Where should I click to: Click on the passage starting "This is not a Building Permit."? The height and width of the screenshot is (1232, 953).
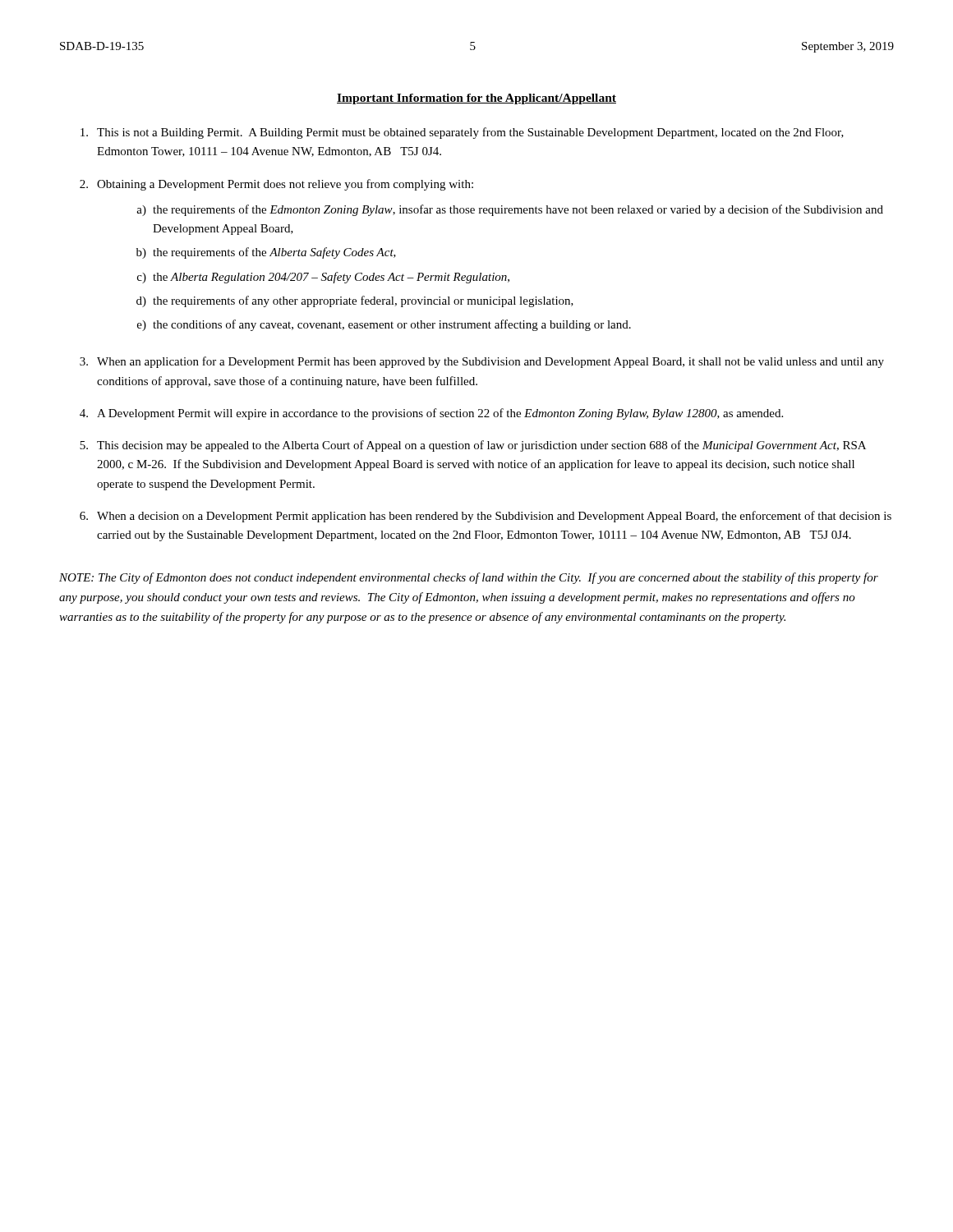[x=476, y=142]
